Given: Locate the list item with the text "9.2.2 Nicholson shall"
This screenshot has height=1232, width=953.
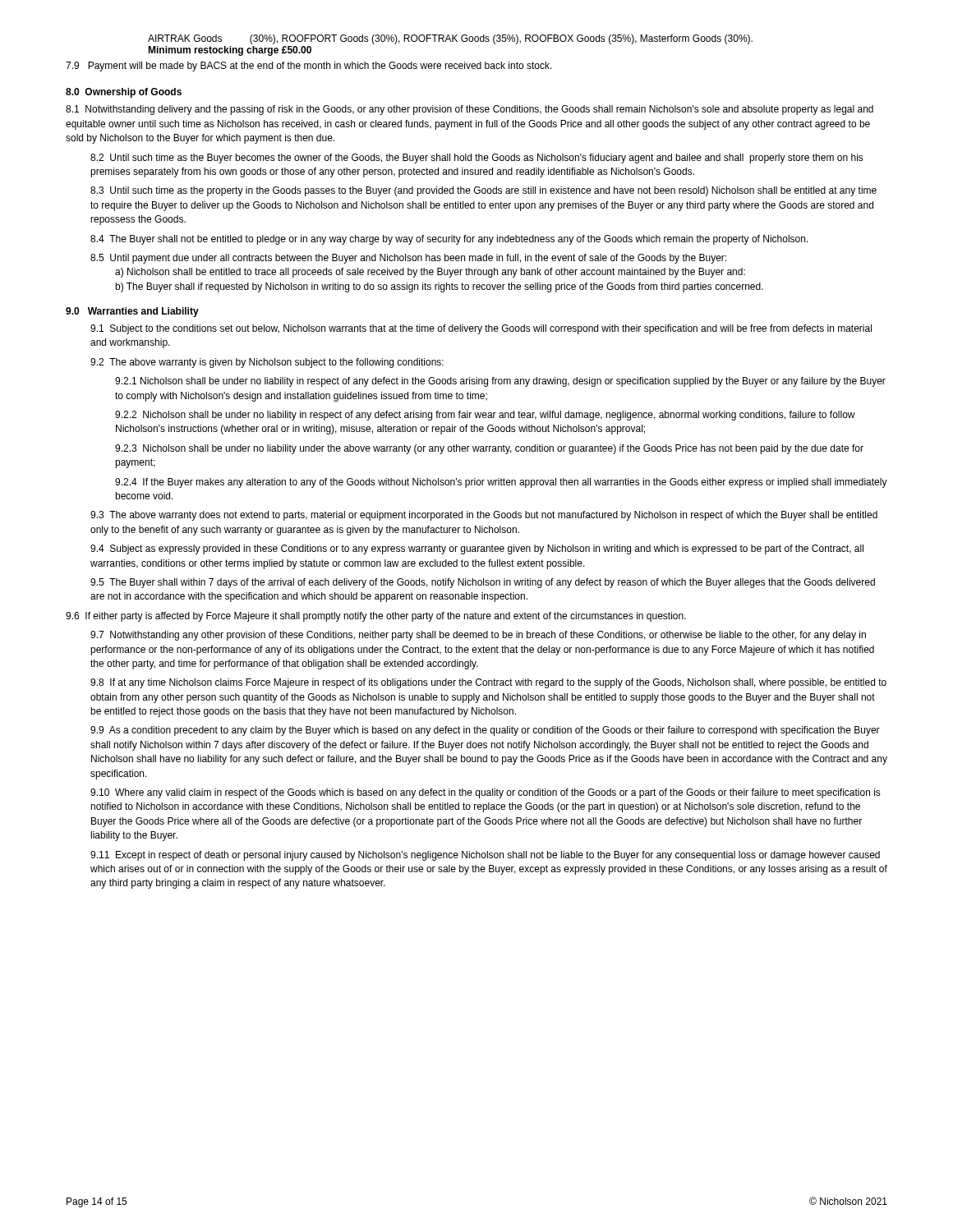Looking at the screenshot, I should pyautogui.click(x=485, y=423).
